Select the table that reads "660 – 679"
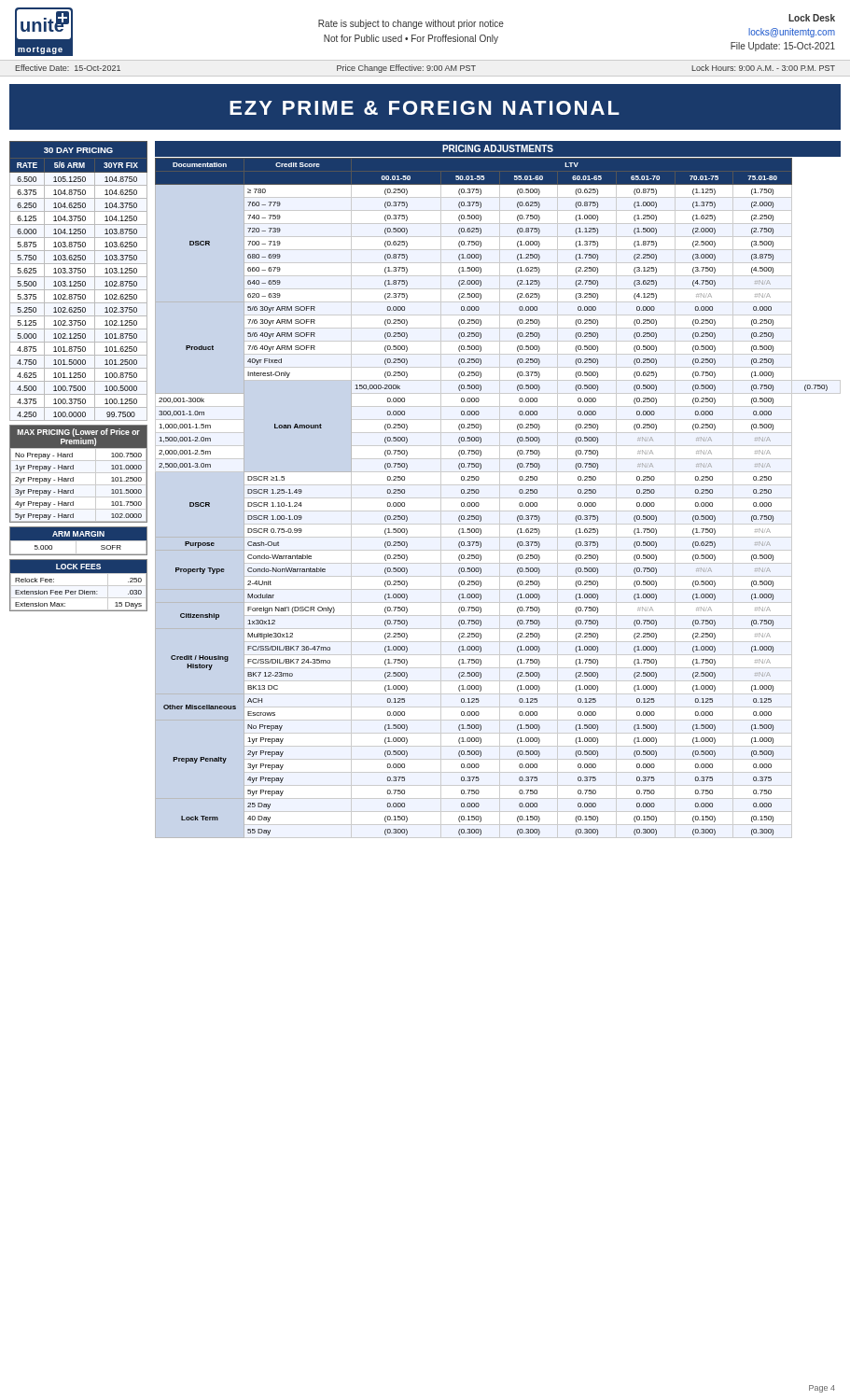This screenshot has height=1400, width=850. pos(498,490)
